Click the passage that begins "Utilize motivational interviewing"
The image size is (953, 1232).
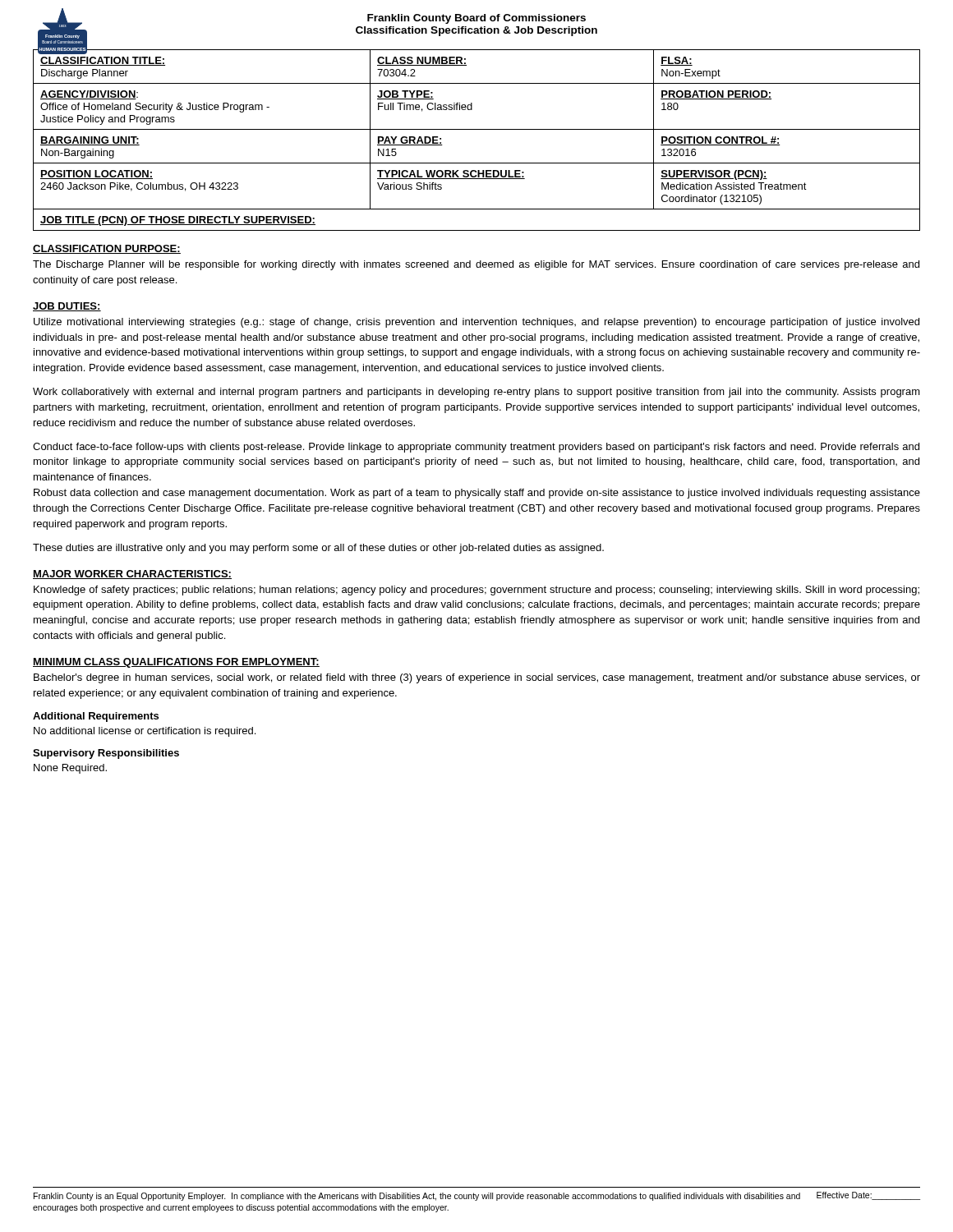[x=476, y=345]
